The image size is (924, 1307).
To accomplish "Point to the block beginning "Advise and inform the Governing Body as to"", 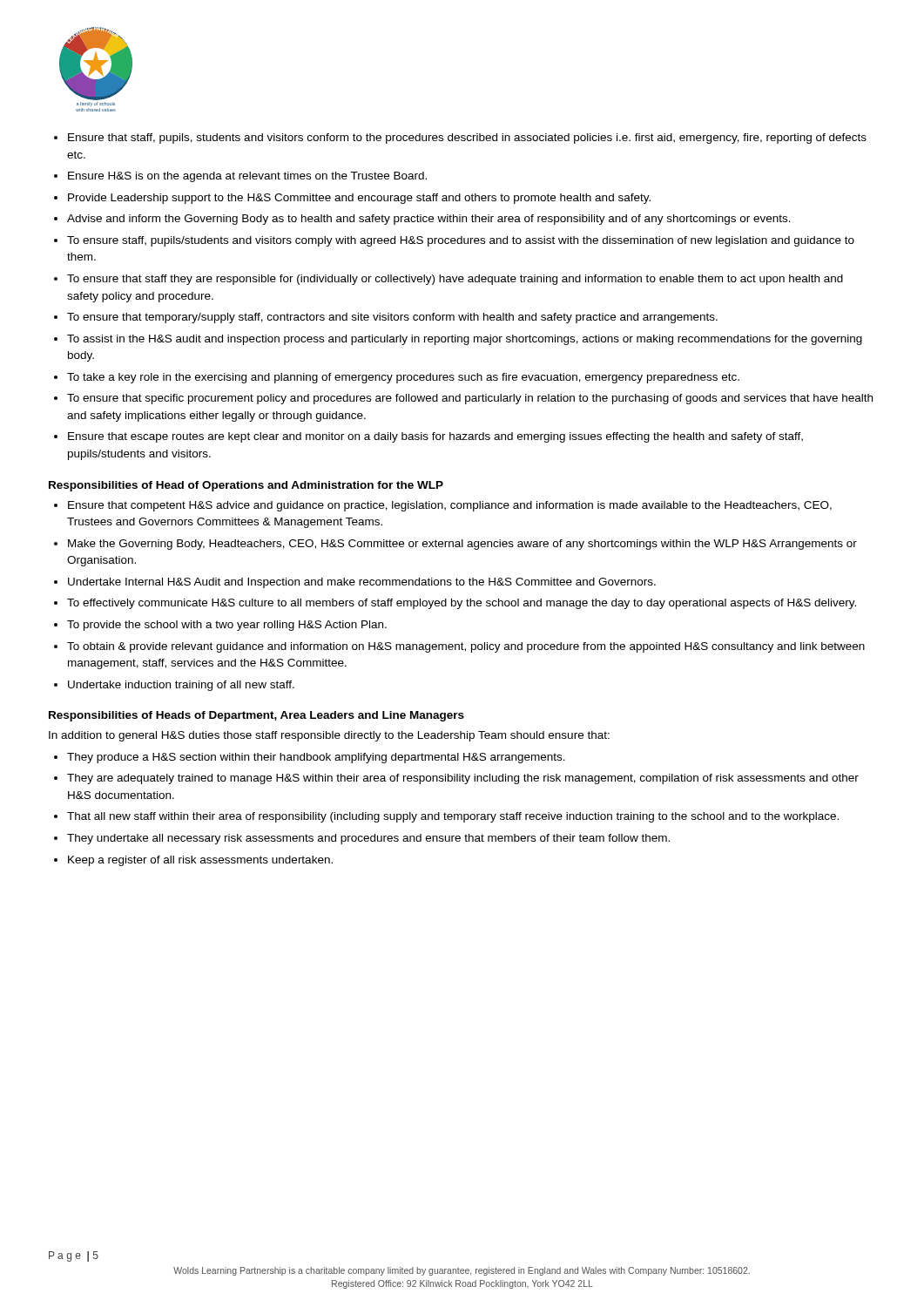I will tap(472, 219).
